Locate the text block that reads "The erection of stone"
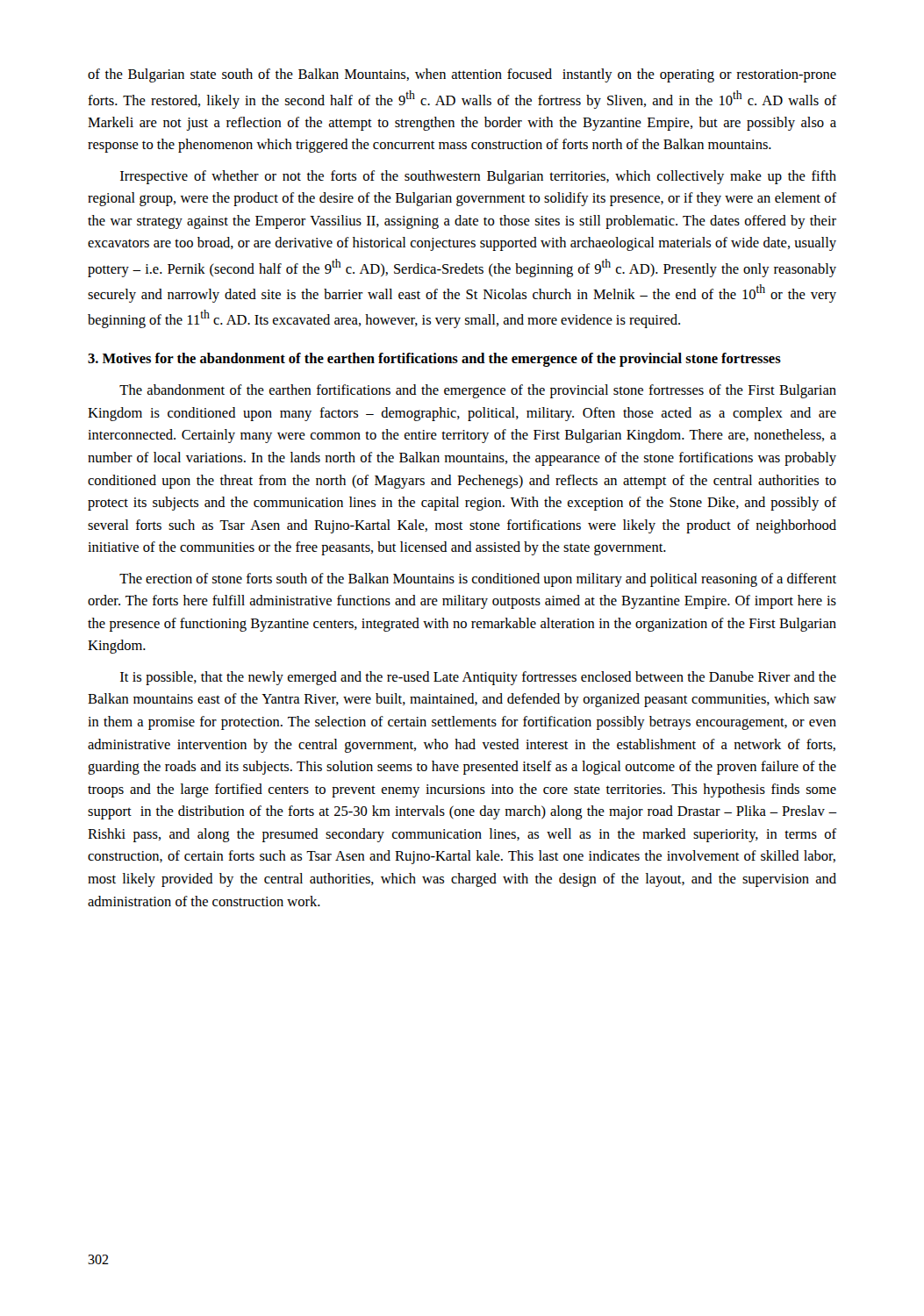This screenshot has width=924, height=1316. point(462,612)
